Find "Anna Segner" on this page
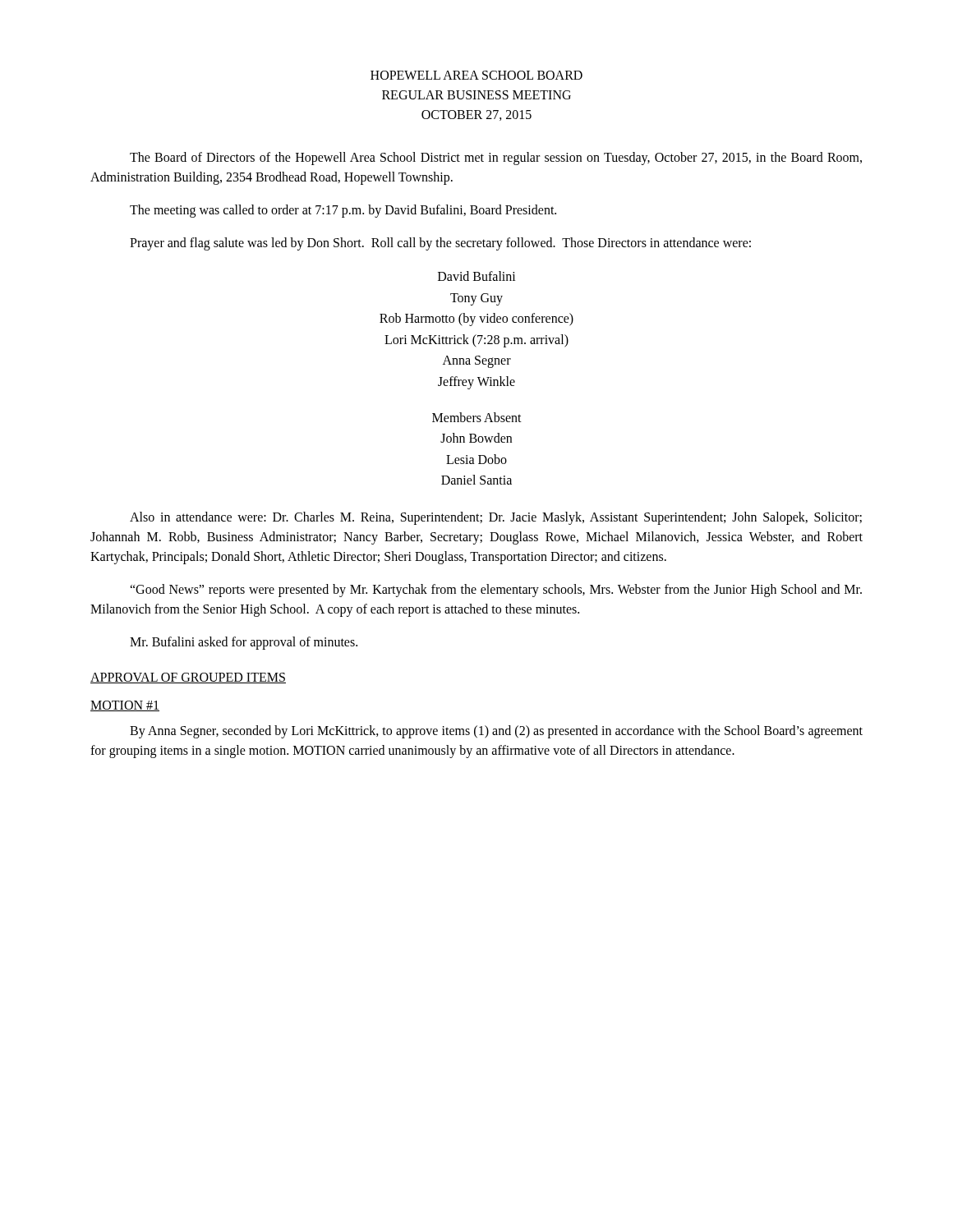Image resolution: width=953 pixels, height=1232 pixels. [476, 360]
